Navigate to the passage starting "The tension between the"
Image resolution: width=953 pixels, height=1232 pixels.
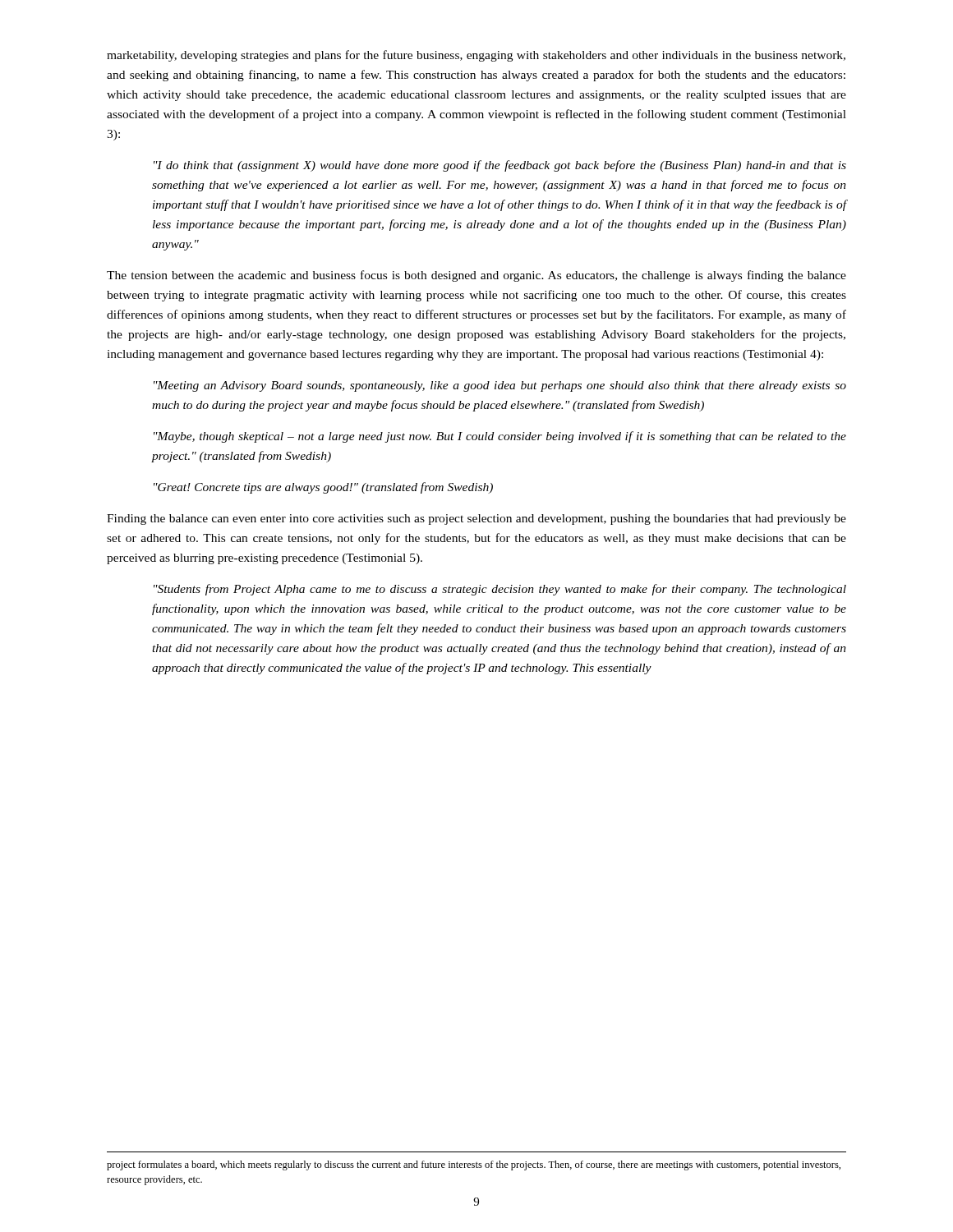[476, 314]
